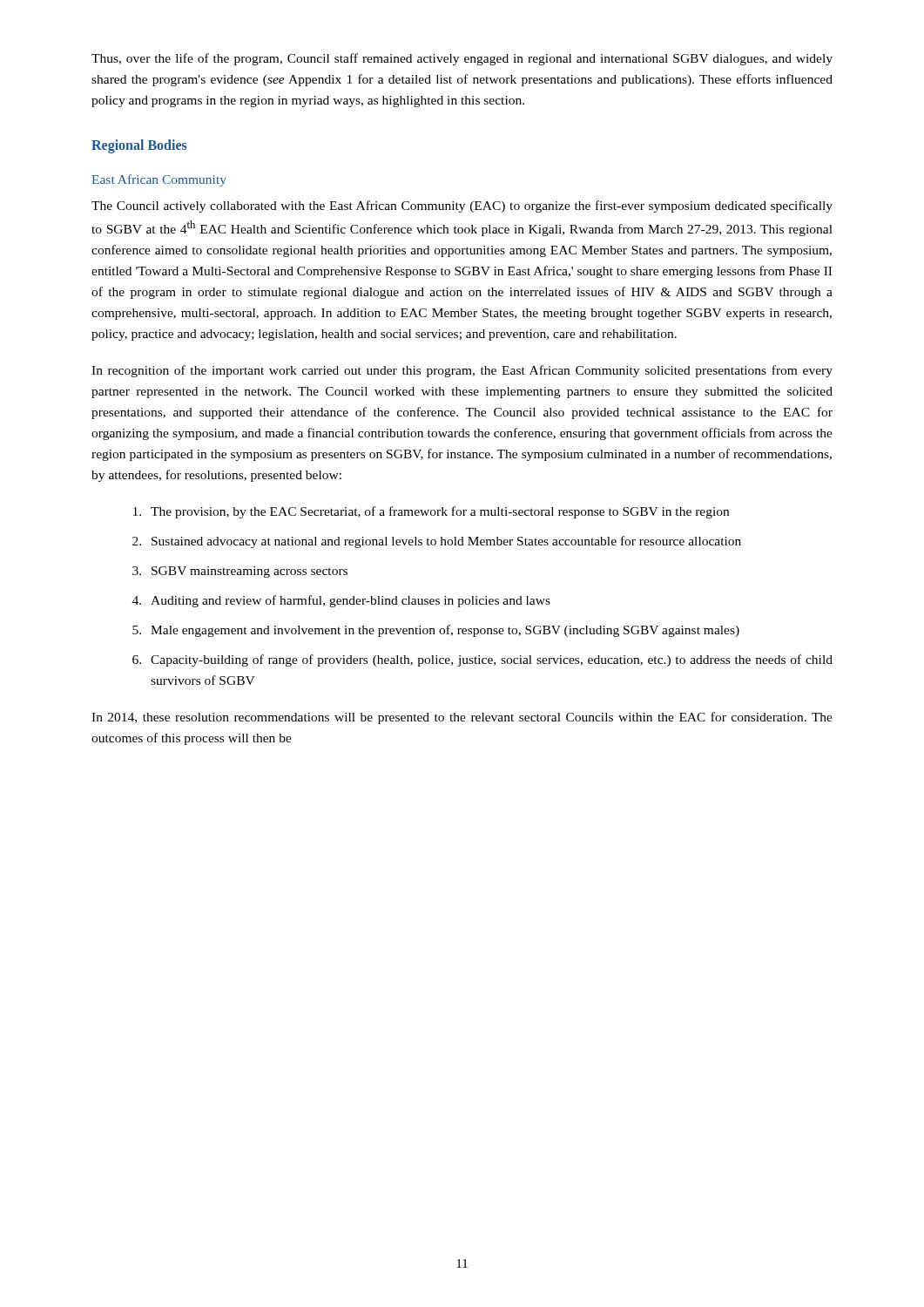Find the section header that reads "Regional Bodies"

tap(139, 145)
